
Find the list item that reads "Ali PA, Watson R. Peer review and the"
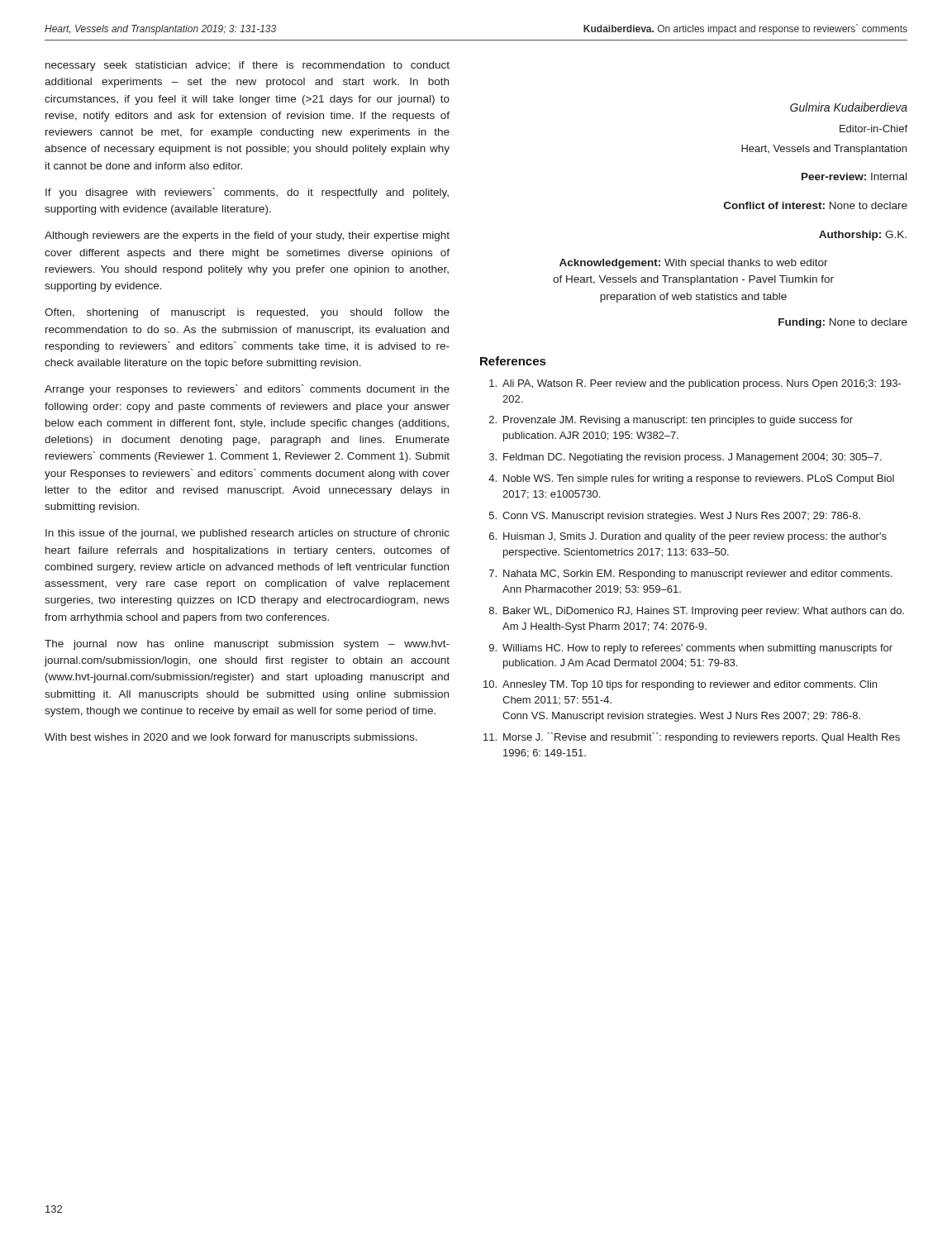pos(693,392)
